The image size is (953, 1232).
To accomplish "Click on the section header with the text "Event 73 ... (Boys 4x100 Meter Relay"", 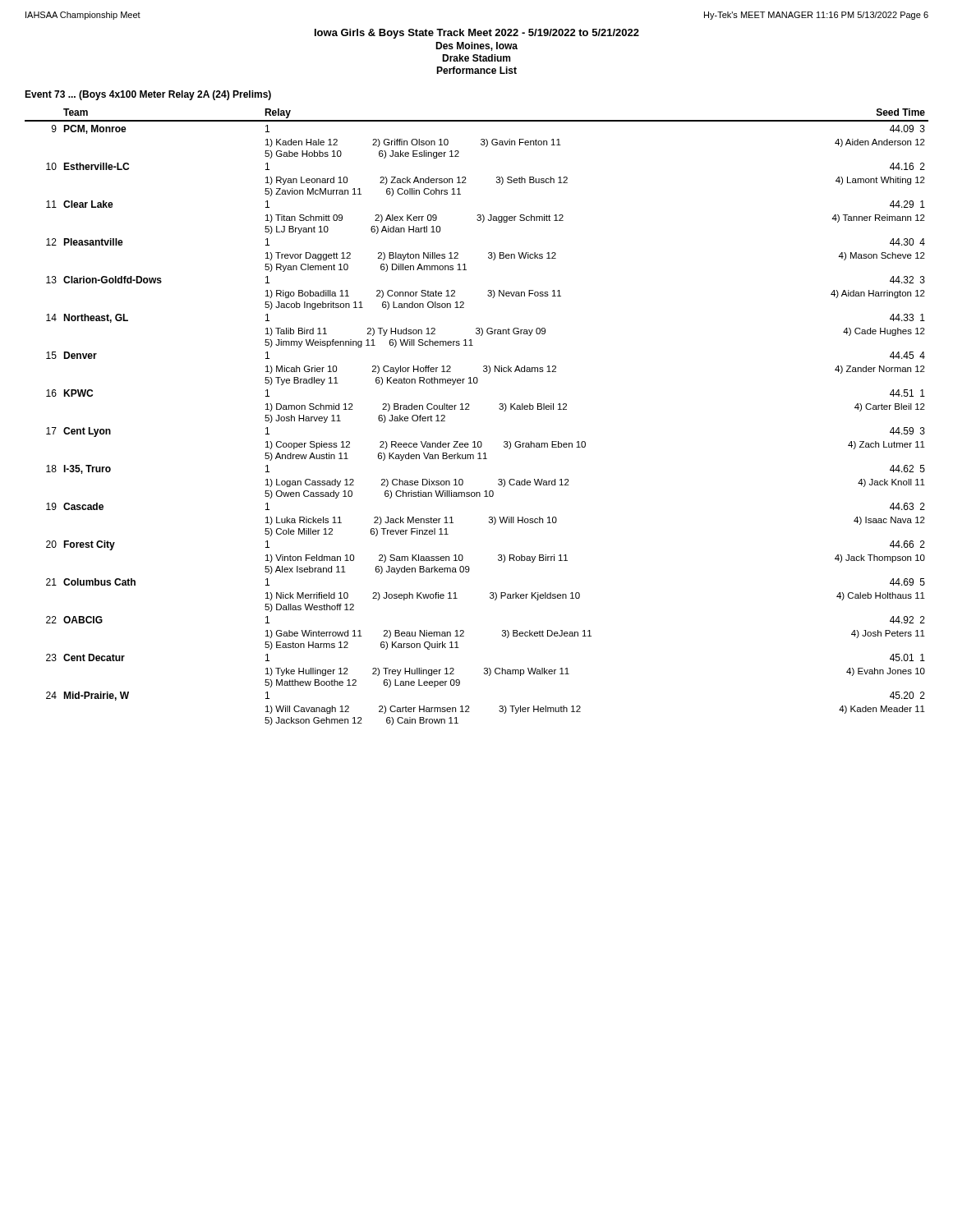I will pos(148,94).
